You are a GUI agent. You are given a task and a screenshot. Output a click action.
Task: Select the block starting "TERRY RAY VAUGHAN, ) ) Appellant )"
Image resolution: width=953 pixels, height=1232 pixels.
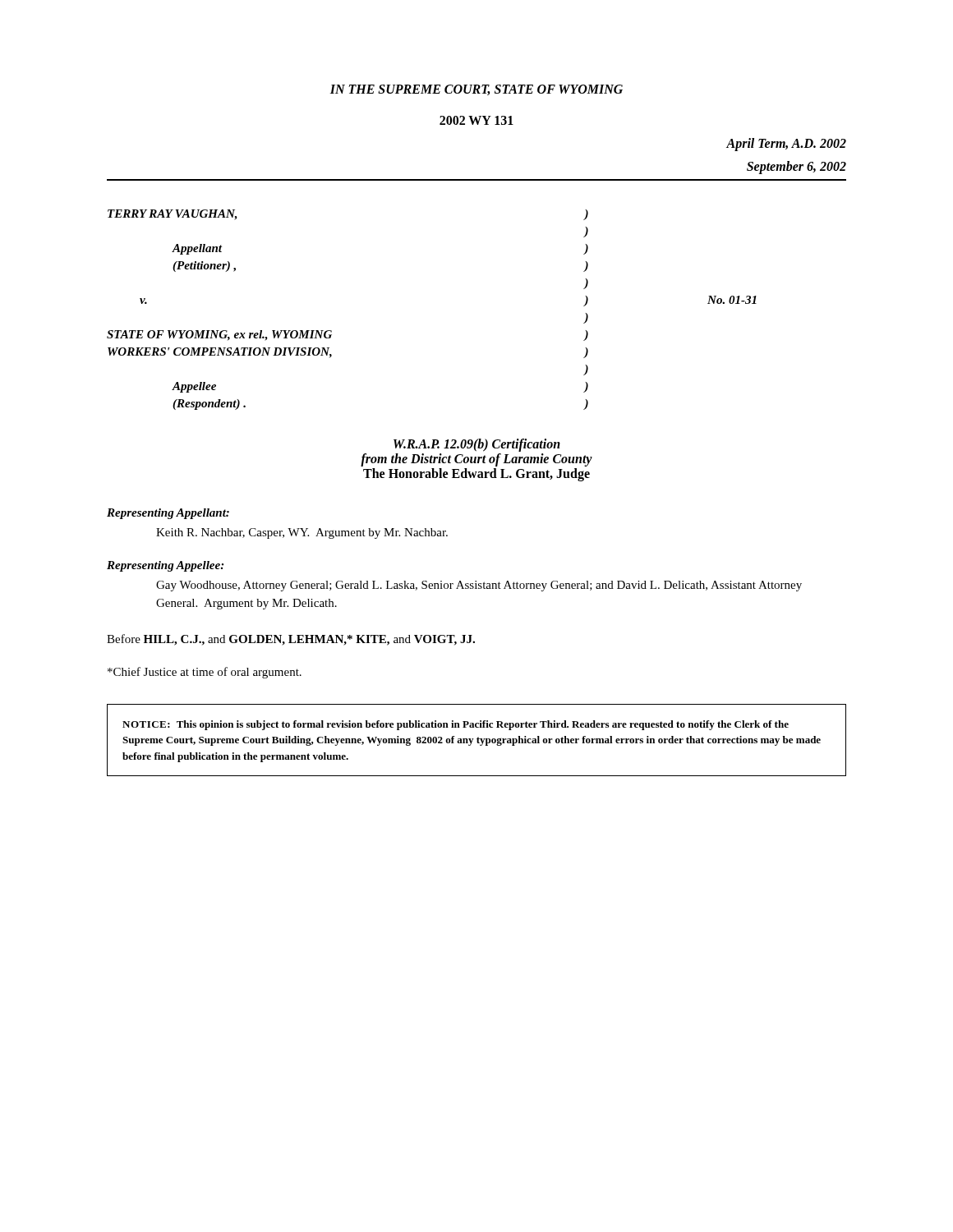click(184, 215)
